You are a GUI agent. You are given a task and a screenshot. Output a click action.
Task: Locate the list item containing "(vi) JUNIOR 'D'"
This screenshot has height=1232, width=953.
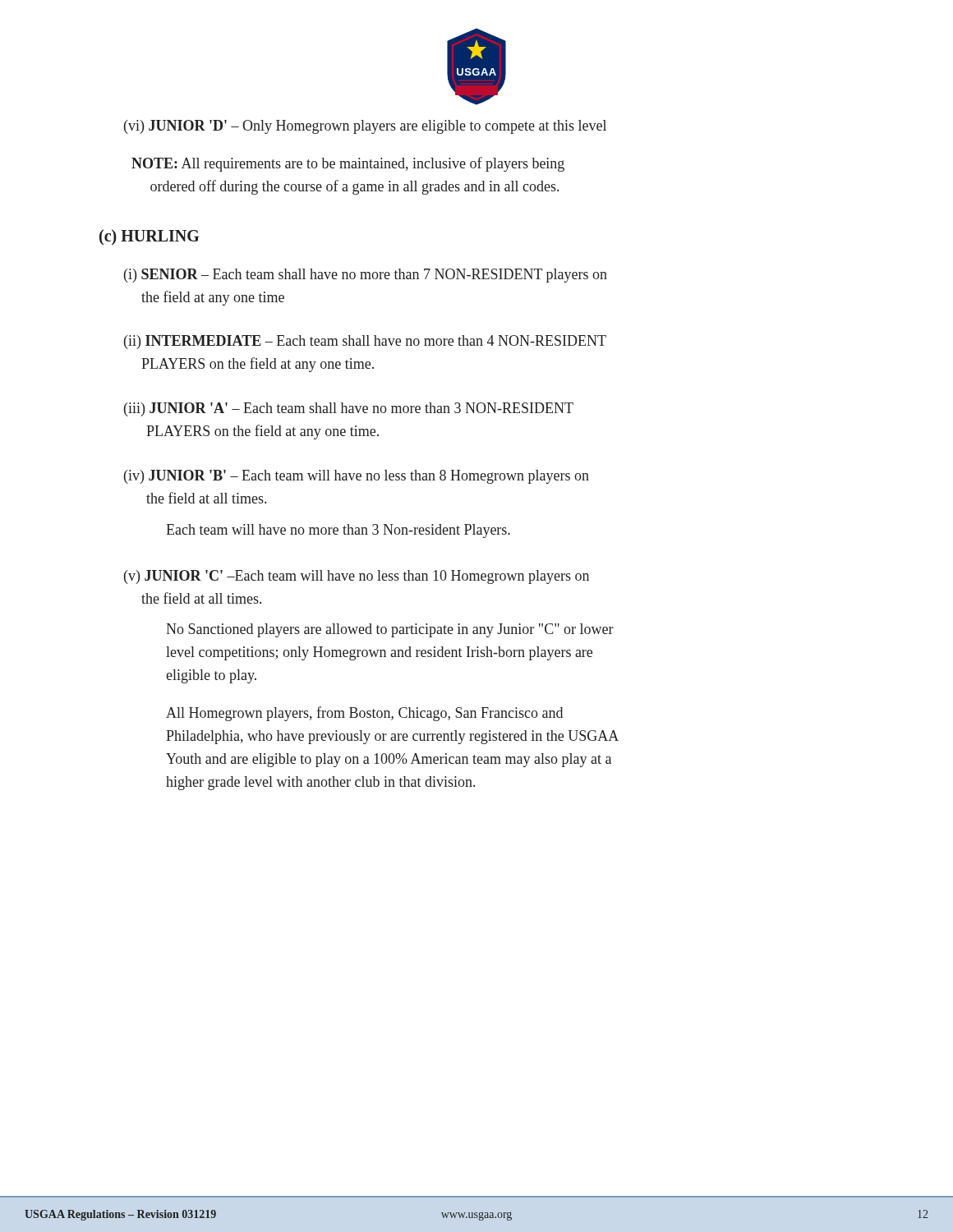[x=365, y=126]
